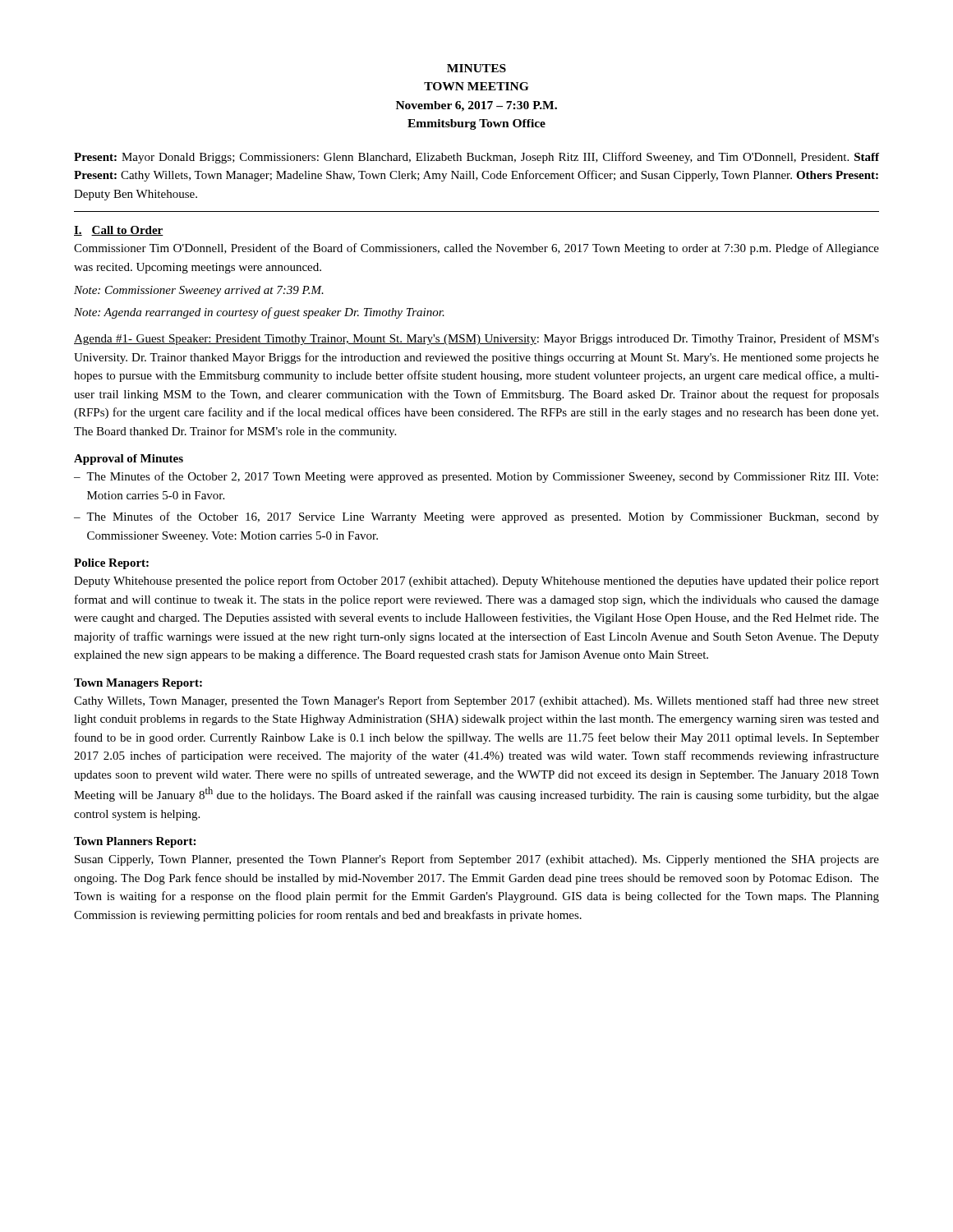
Task: Click where it says "Note: Commissioner Sweeney arrived at 7:39 P.M."
Action: [199, 290]
